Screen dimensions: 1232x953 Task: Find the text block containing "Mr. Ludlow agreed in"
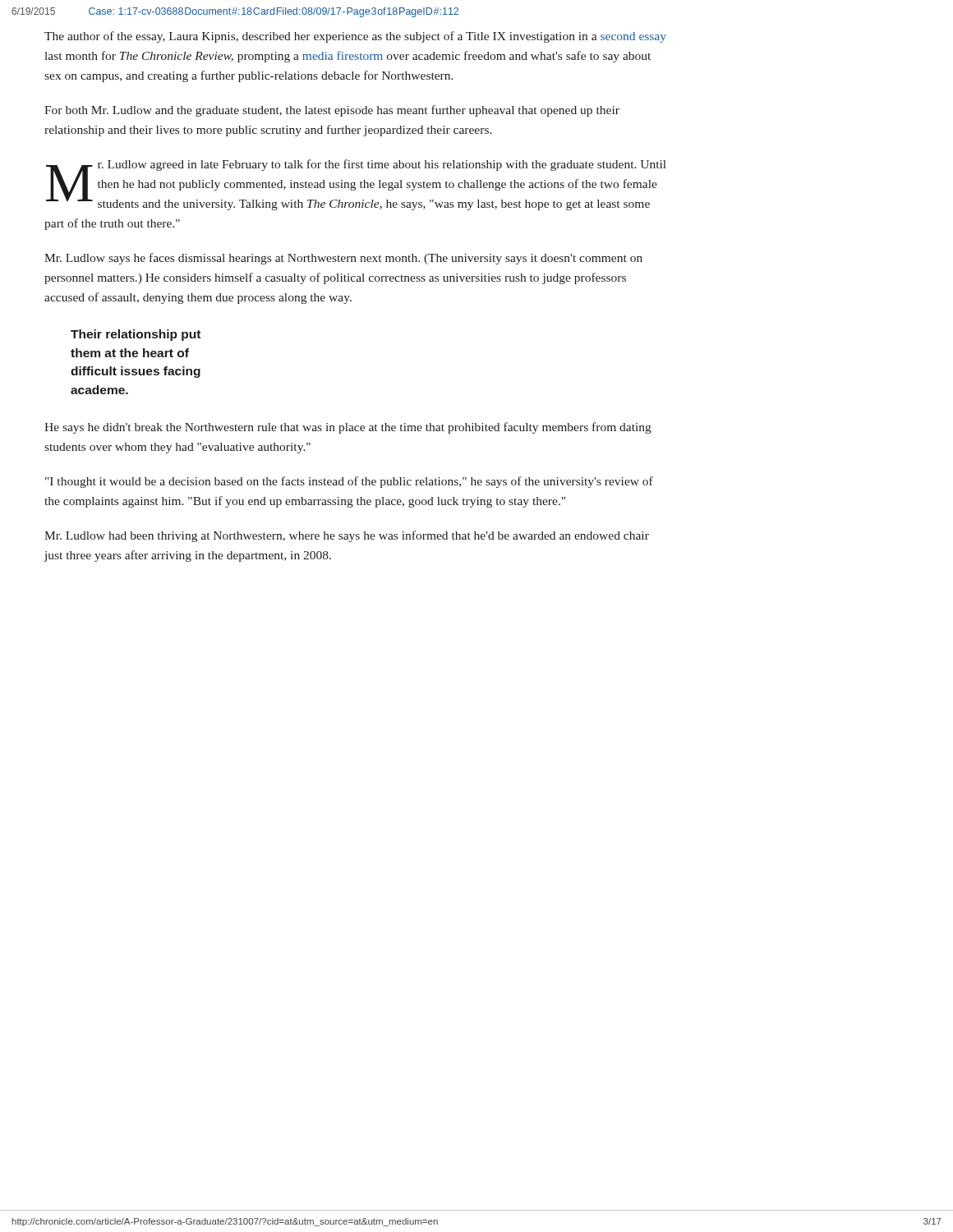coord(355,192)
